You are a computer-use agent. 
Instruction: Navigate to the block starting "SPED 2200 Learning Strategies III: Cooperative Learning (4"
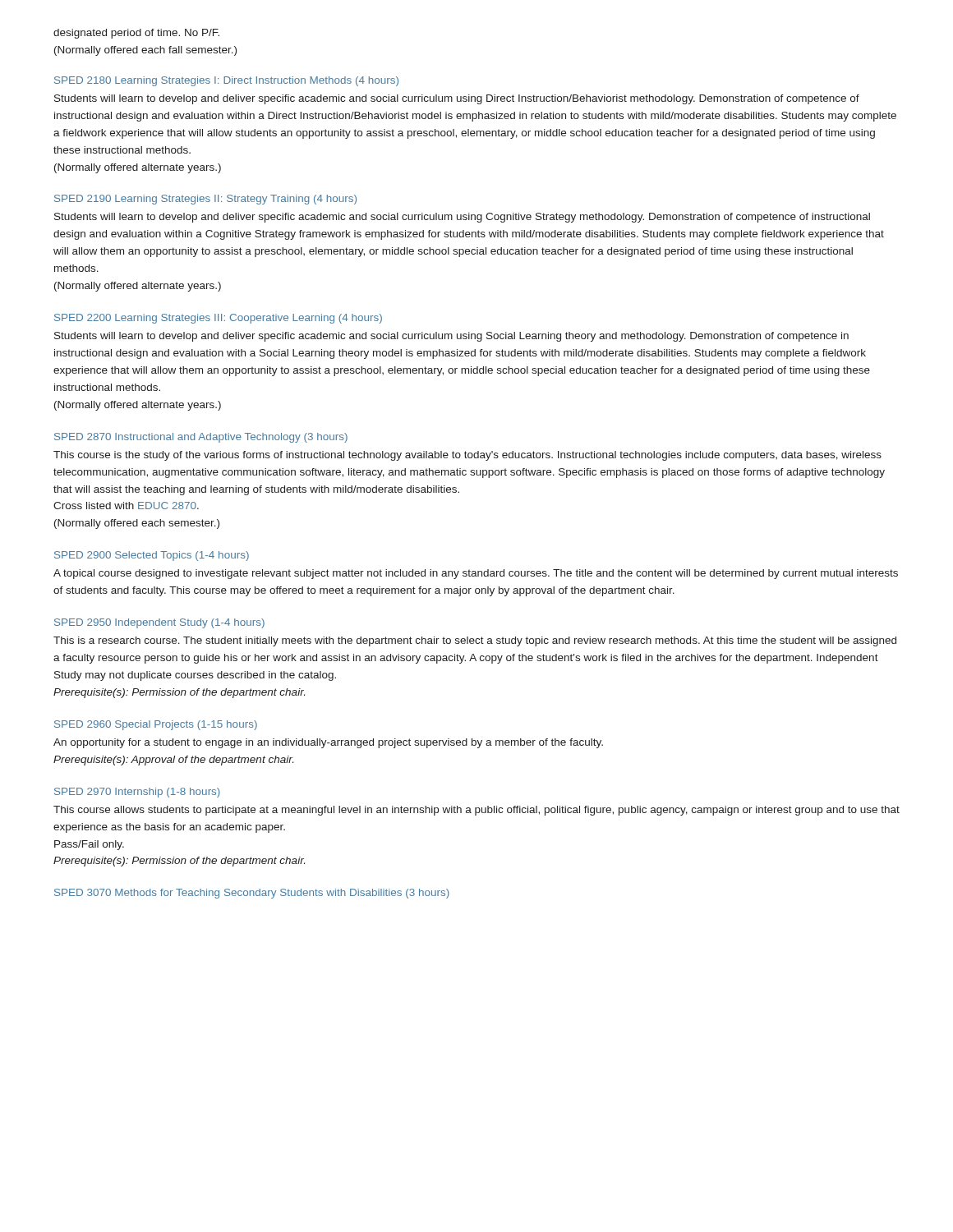(218, 317)
